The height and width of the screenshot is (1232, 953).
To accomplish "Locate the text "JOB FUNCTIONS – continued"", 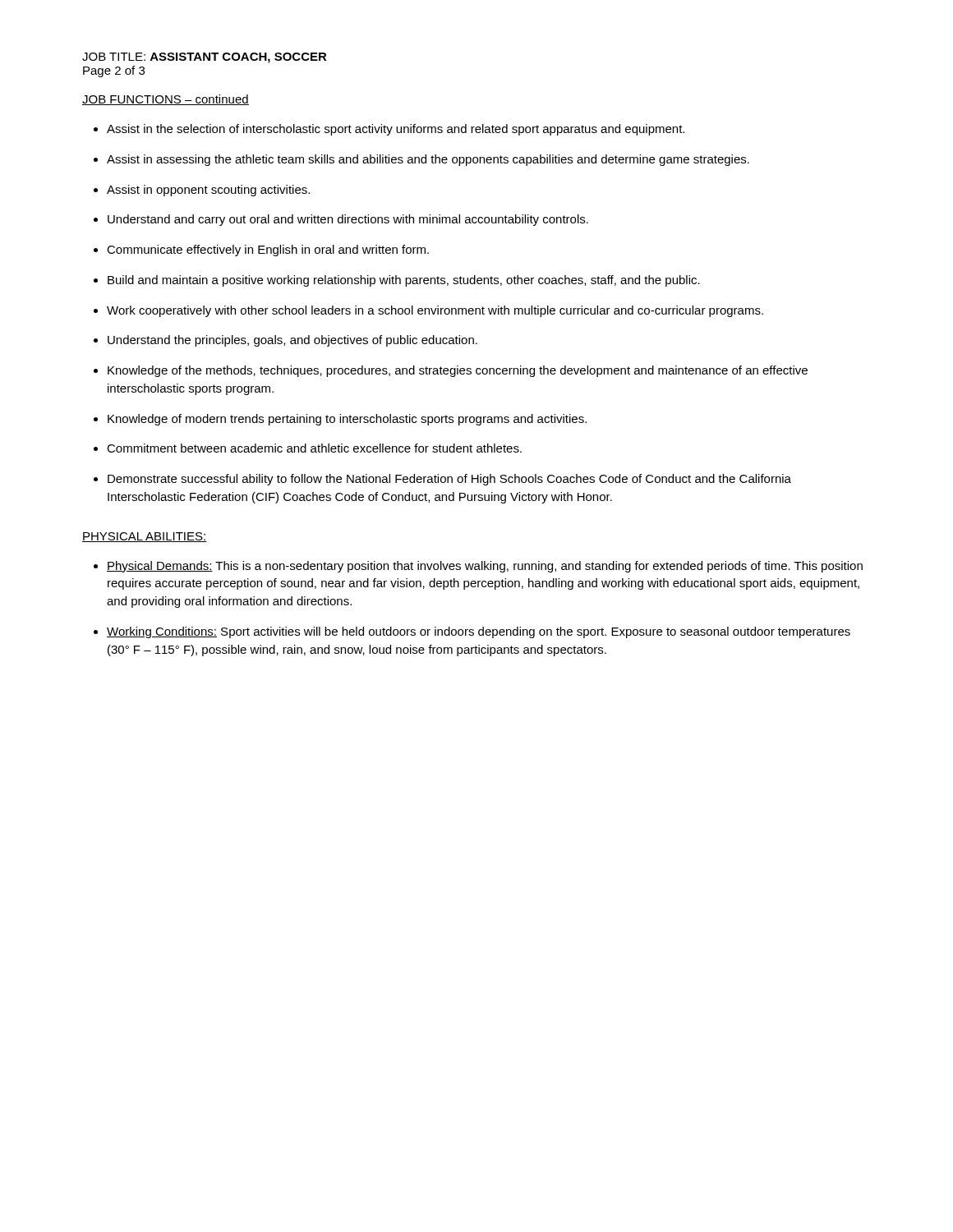I will coord(165,99).
